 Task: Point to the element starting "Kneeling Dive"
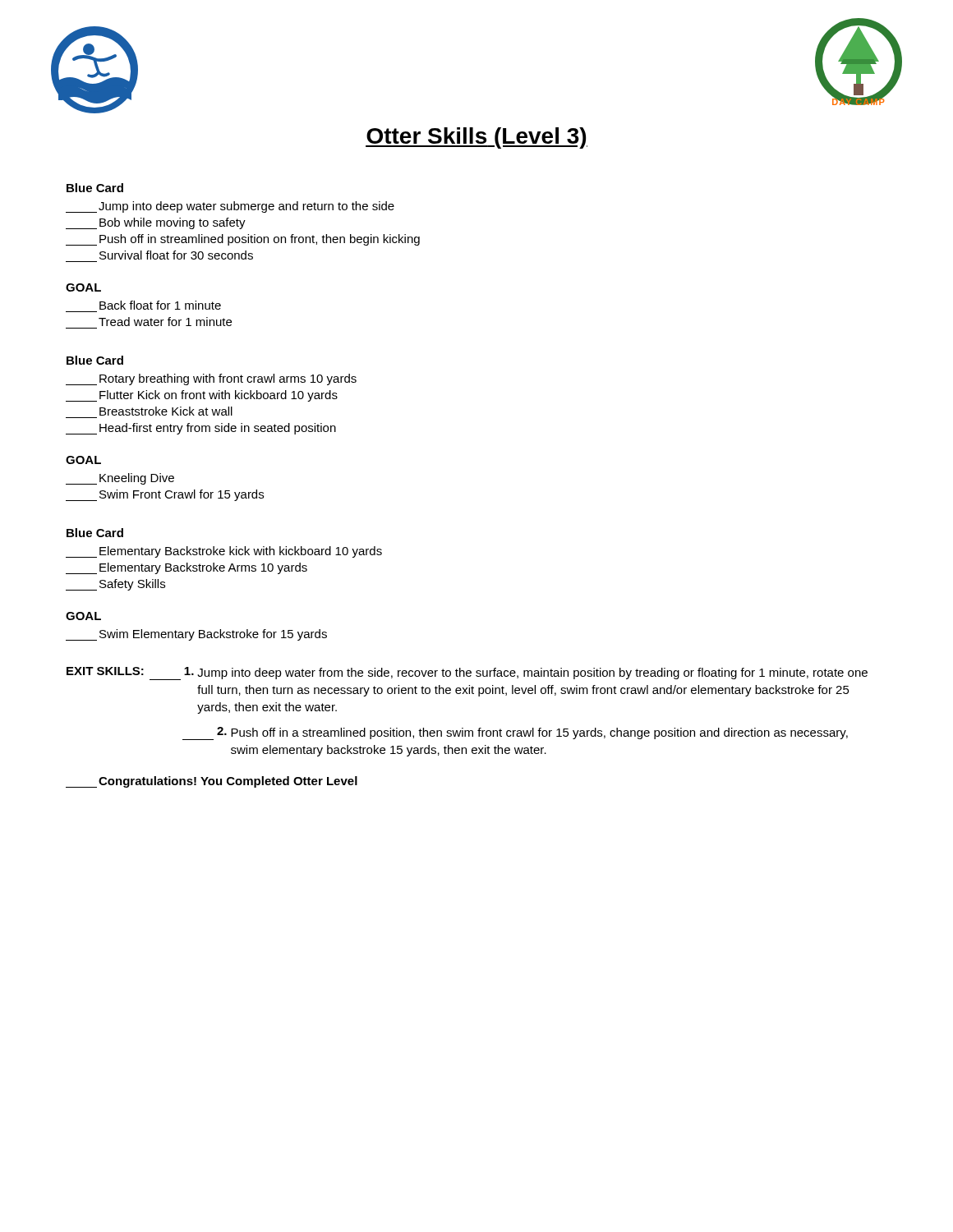(x=120, y=477)
